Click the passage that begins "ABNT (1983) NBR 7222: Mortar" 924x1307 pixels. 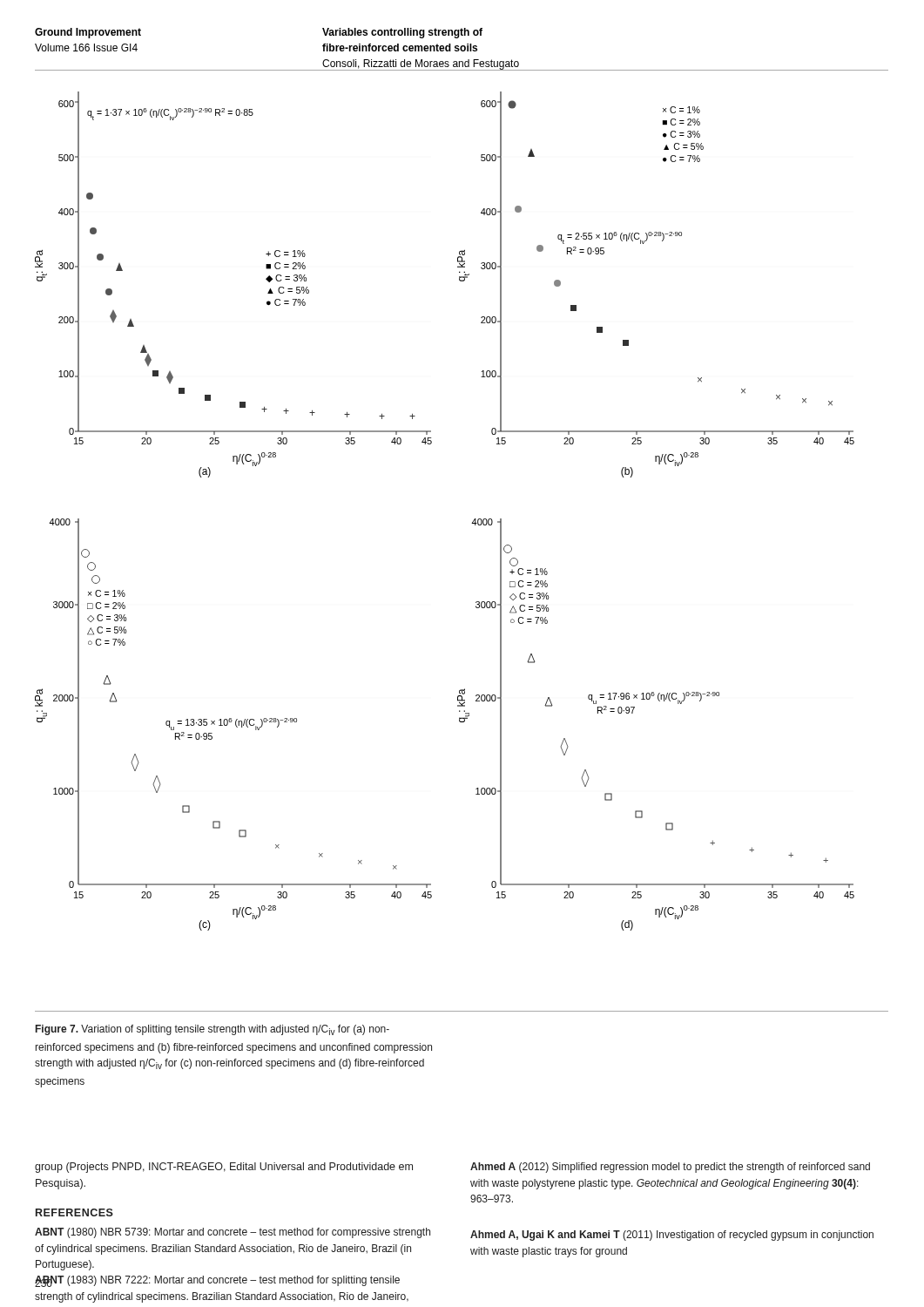(x=222, y=1290)
